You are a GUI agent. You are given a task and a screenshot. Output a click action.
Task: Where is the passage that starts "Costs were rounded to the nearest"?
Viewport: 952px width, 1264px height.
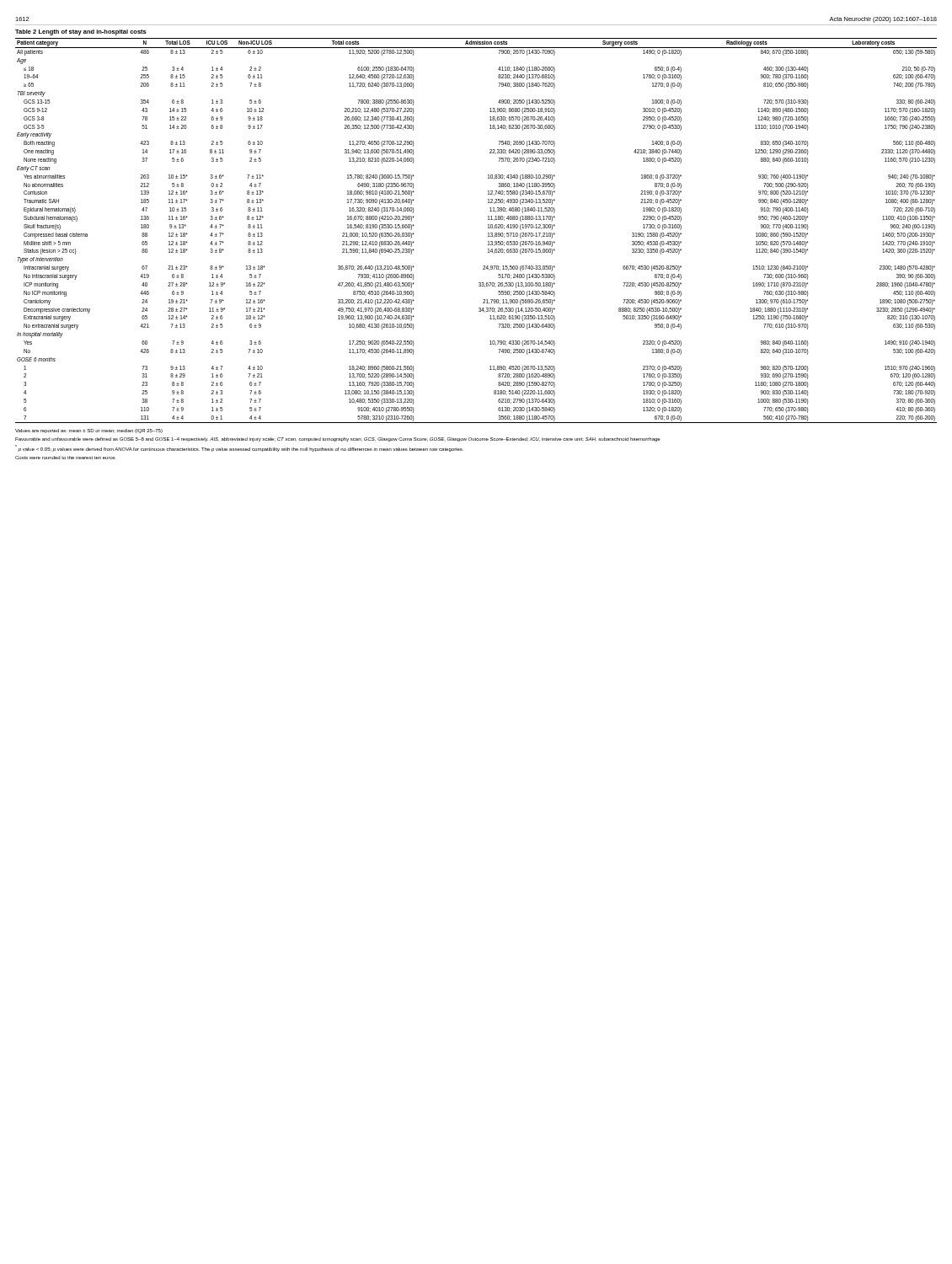(65, 457)
